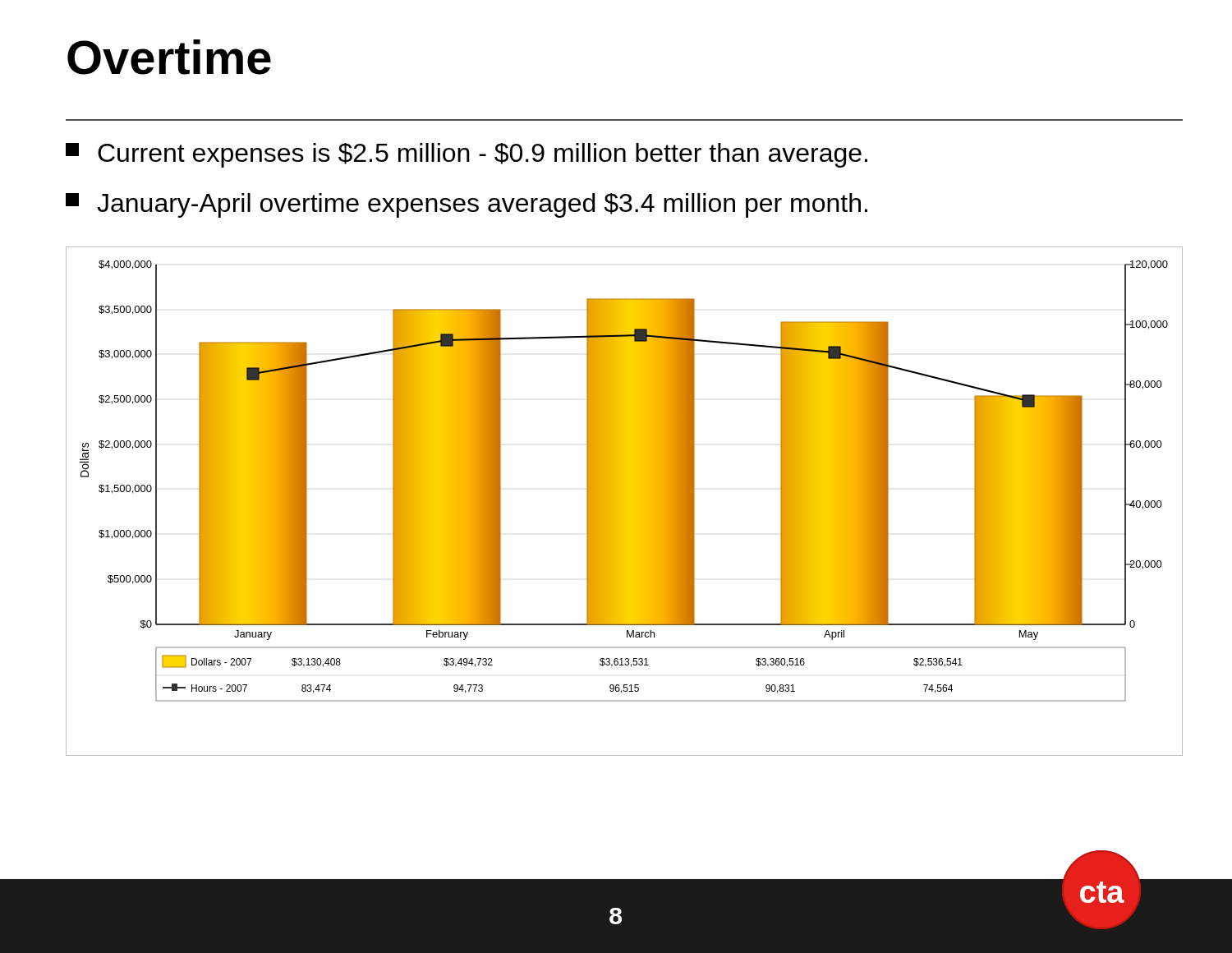Locate a grouped bar chart
This screenshot has width=1232, height=953.
(x=624, y=501)
